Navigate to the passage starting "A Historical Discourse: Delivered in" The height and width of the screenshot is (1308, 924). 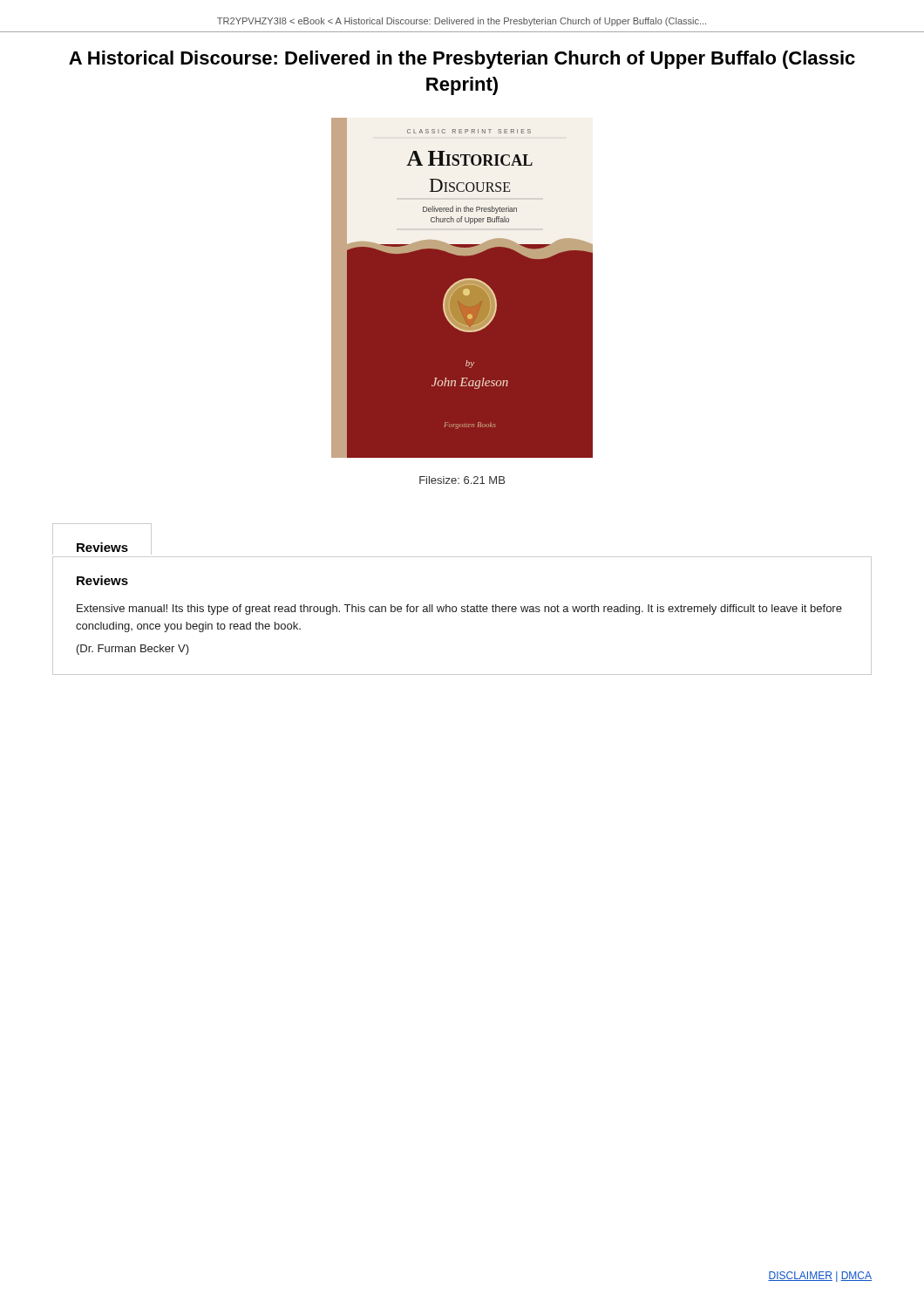click(x=462, y=71)
